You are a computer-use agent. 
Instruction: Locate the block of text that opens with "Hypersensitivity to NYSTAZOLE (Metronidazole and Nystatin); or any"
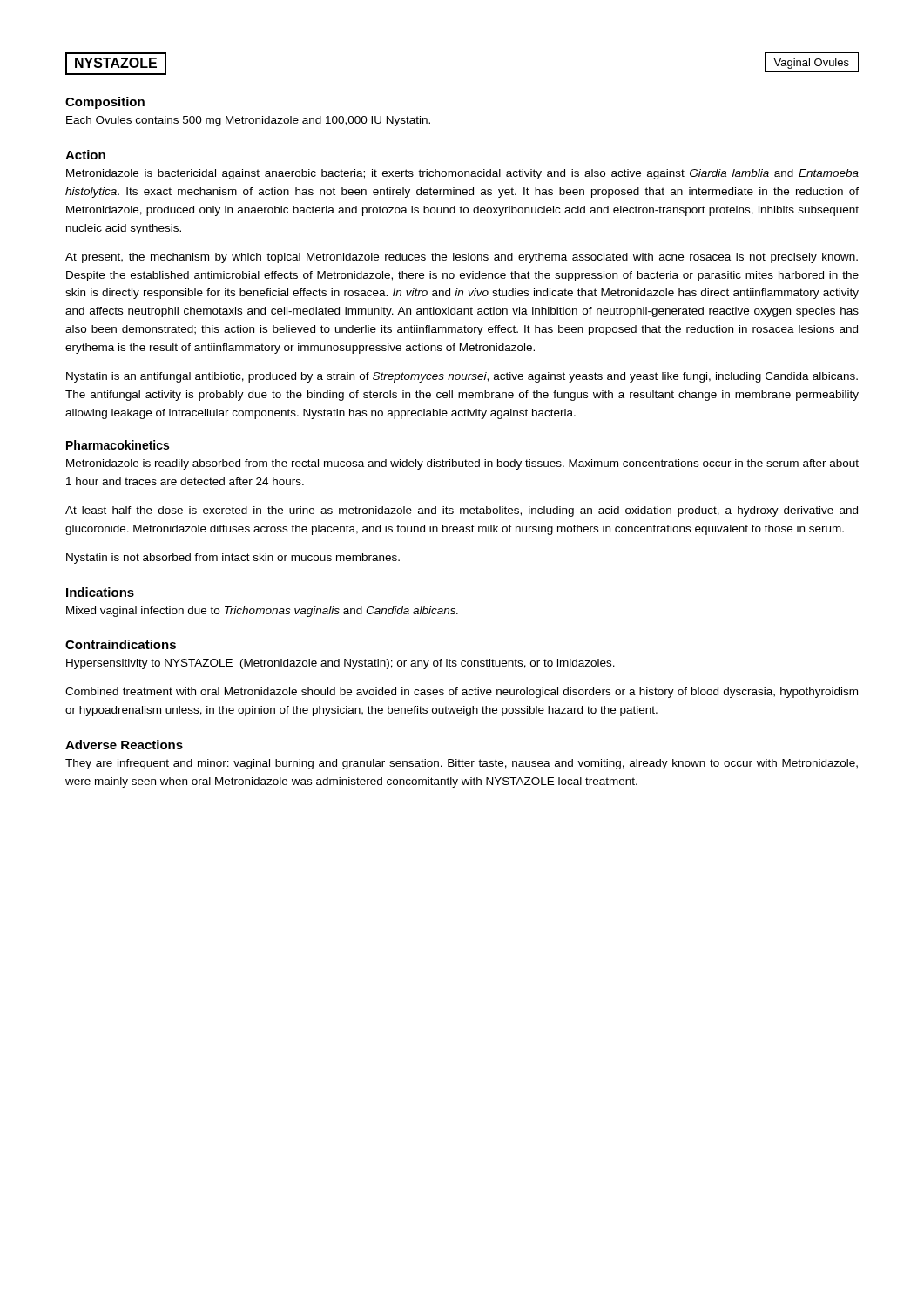[340, 663]
